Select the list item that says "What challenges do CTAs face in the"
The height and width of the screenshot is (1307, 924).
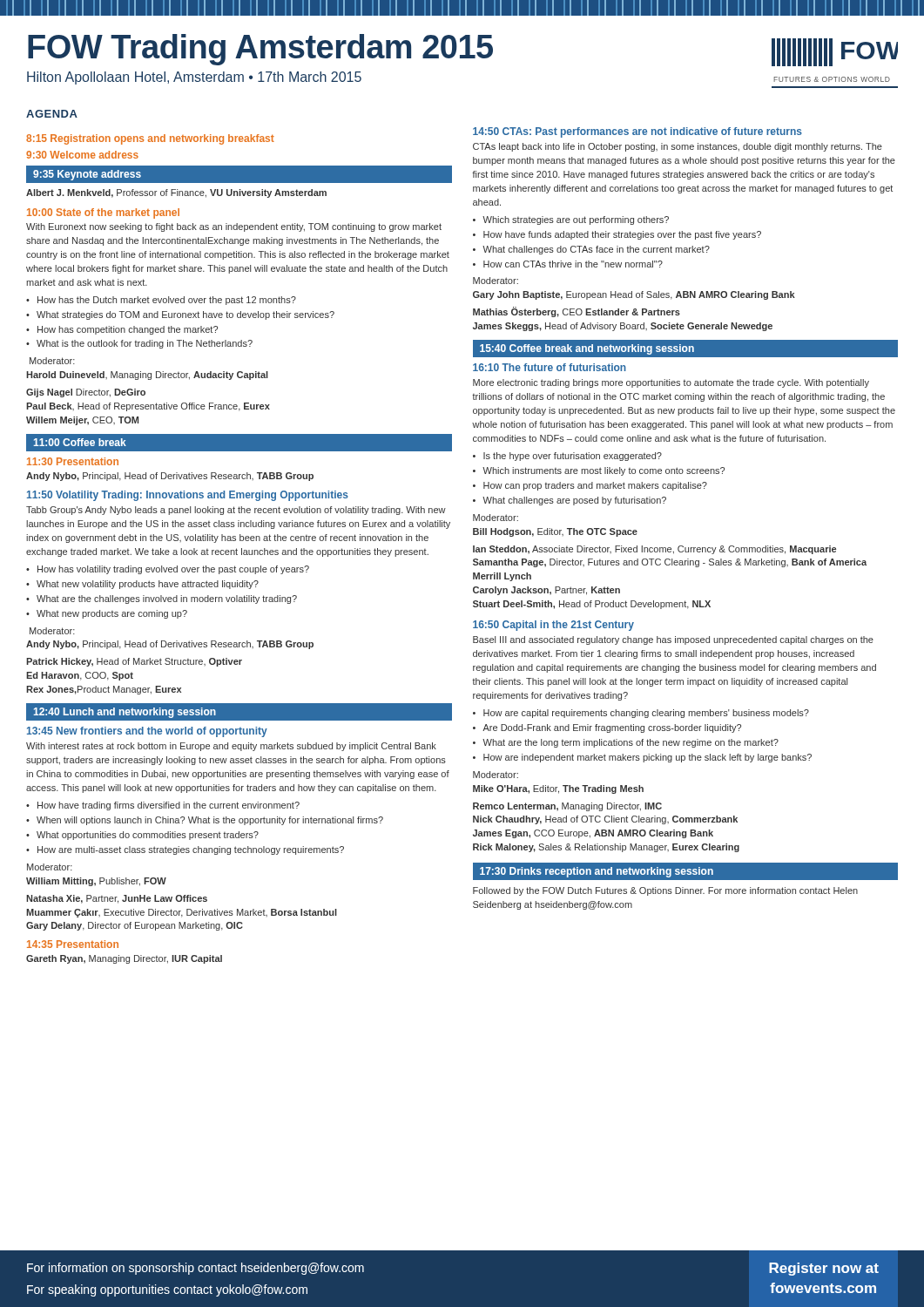596,249
